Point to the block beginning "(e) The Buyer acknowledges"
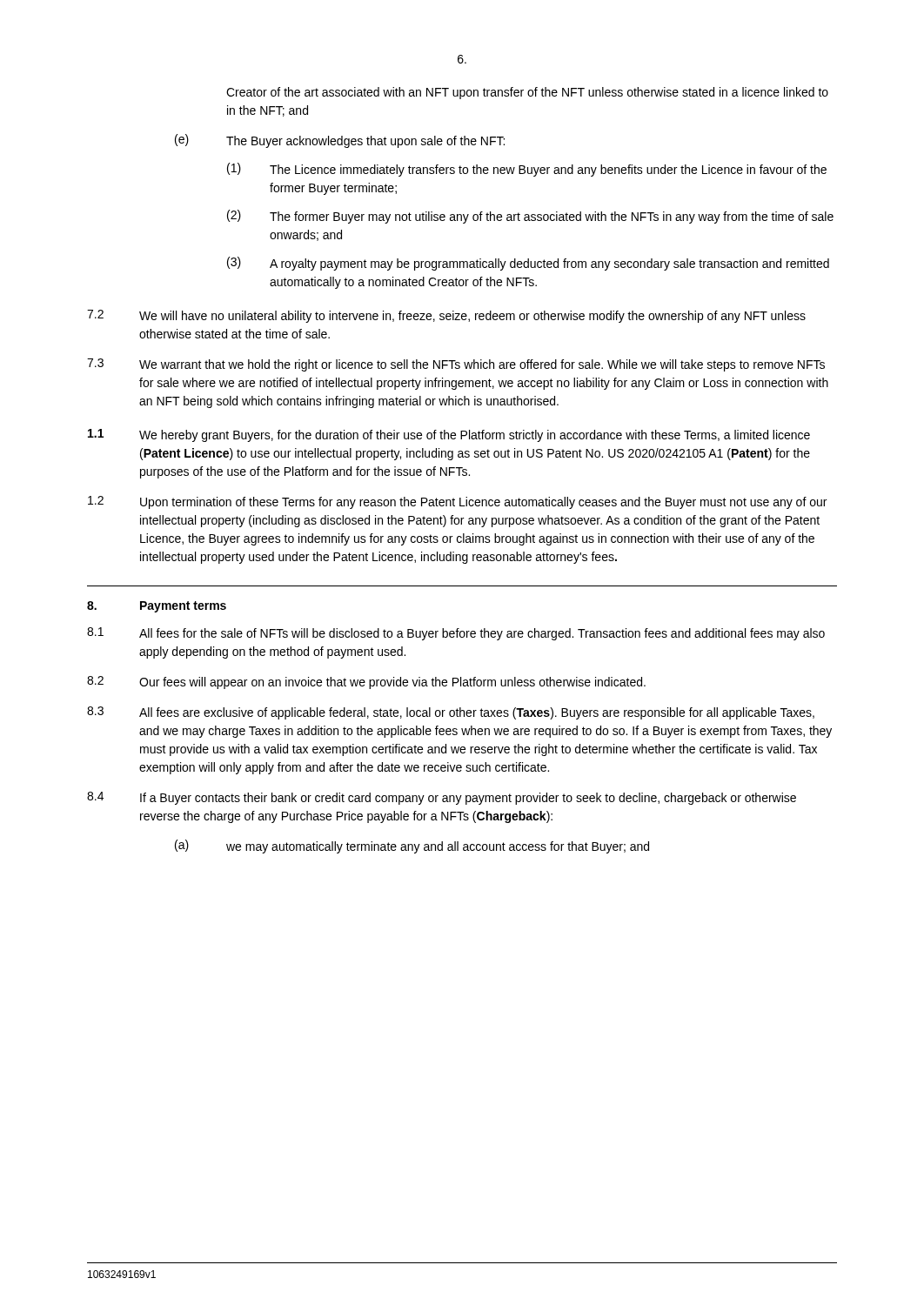Screen dimensions: 1305x924 pyautogui.click(x=505, y=141)
